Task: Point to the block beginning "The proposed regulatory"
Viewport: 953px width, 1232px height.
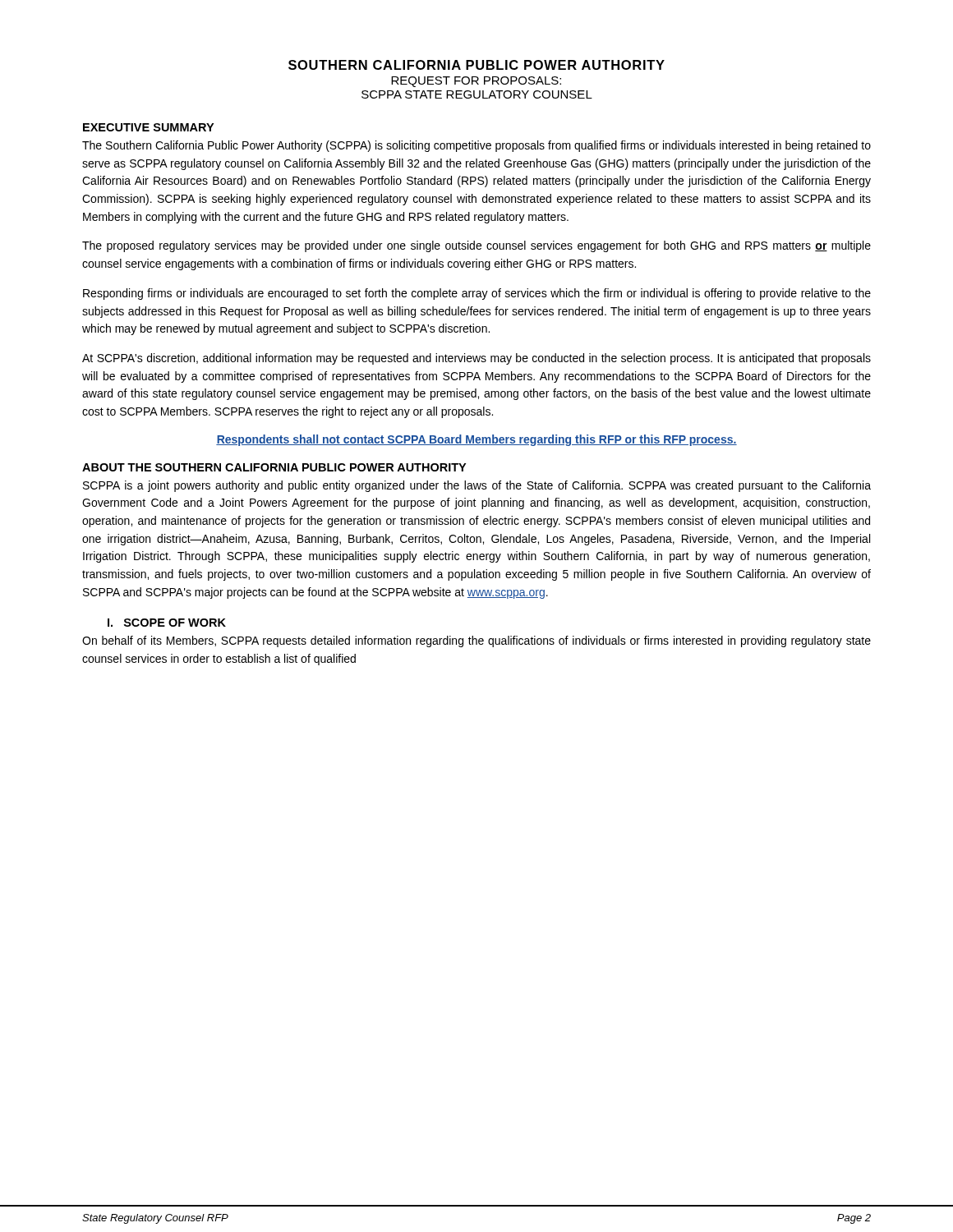Action: [476, 255]
